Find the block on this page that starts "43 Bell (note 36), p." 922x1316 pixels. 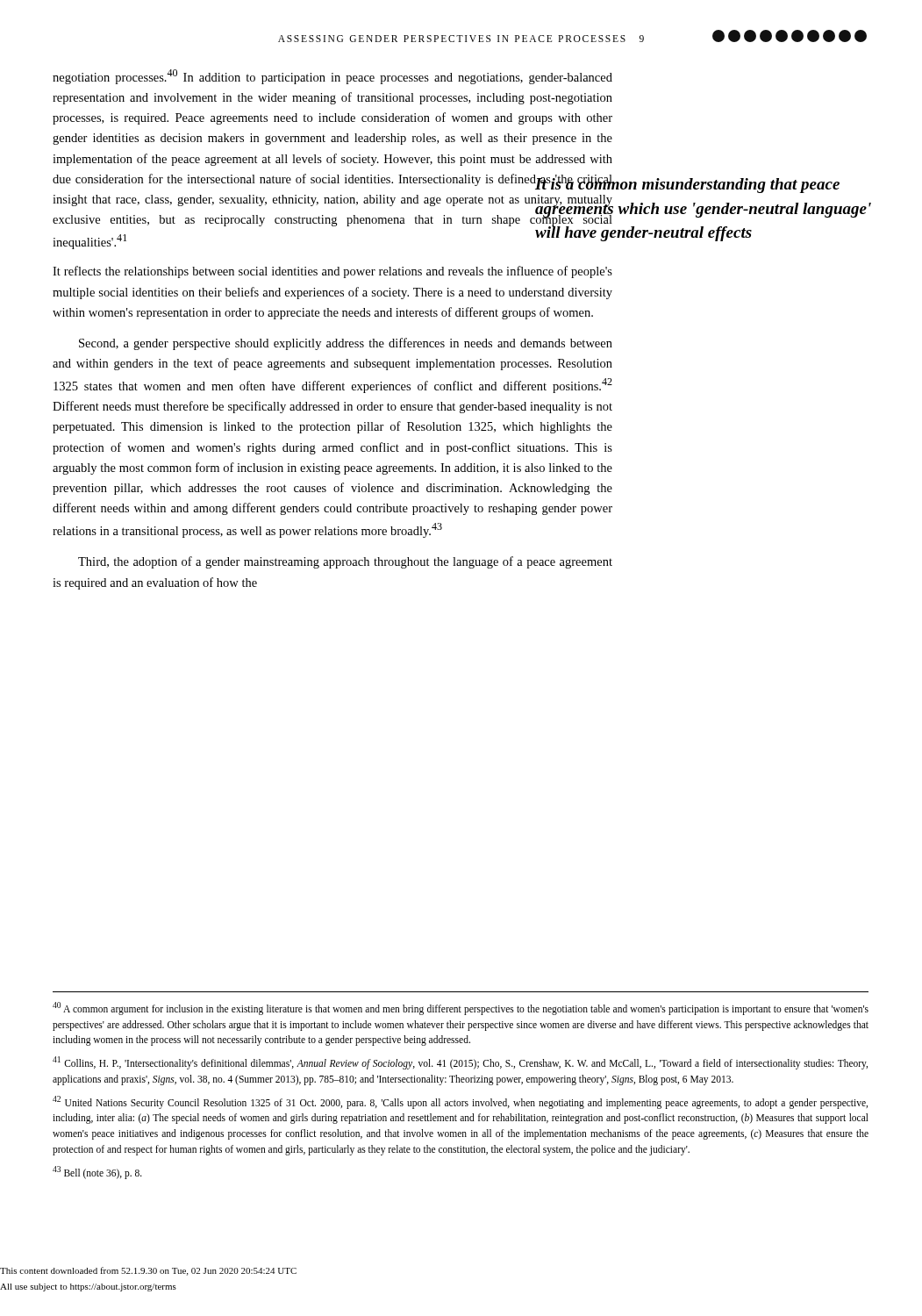(97, 1173)
